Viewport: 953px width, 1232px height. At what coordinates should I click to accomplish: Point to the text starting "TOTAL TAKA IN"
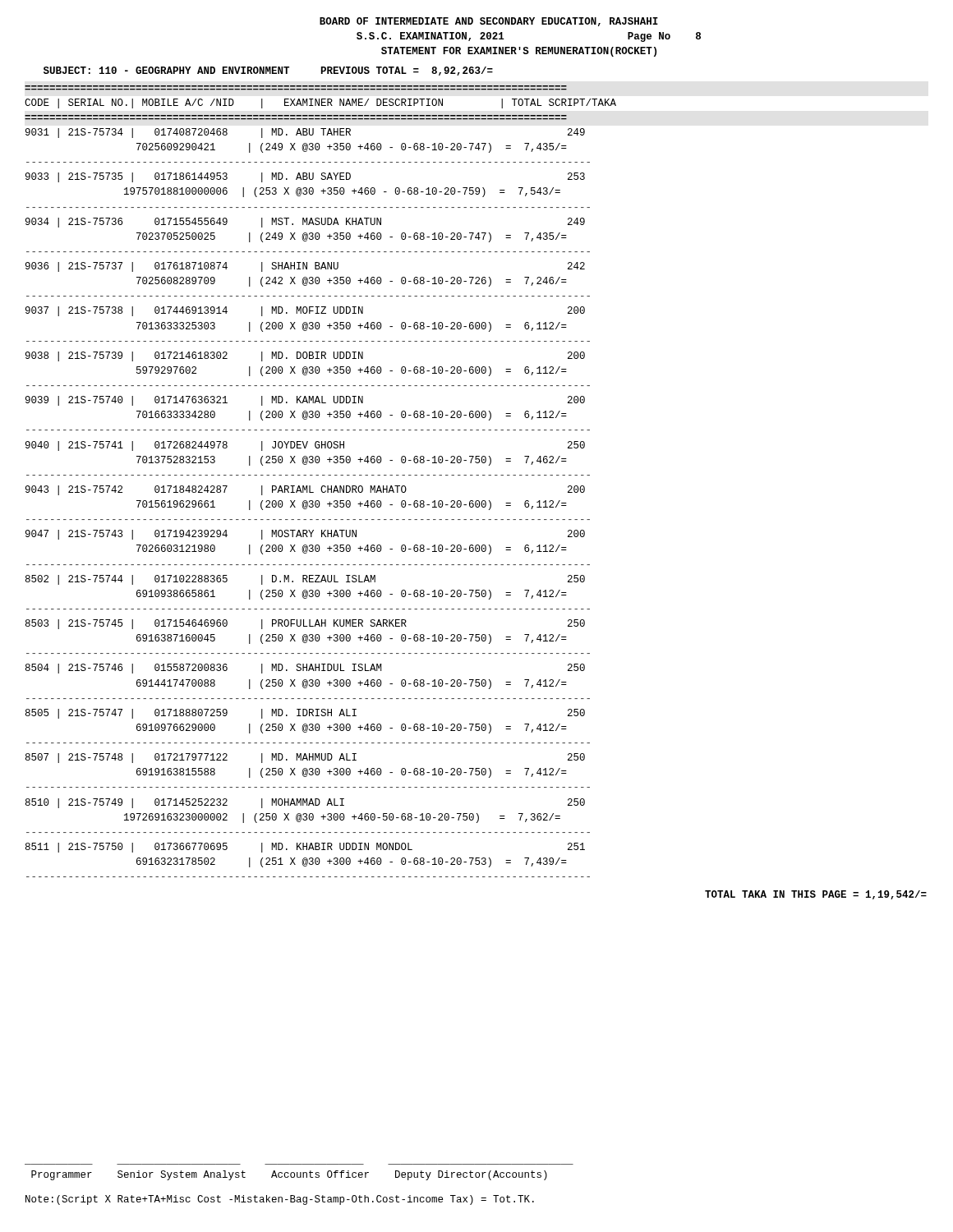pyautogui.click(x=816, y=895)
